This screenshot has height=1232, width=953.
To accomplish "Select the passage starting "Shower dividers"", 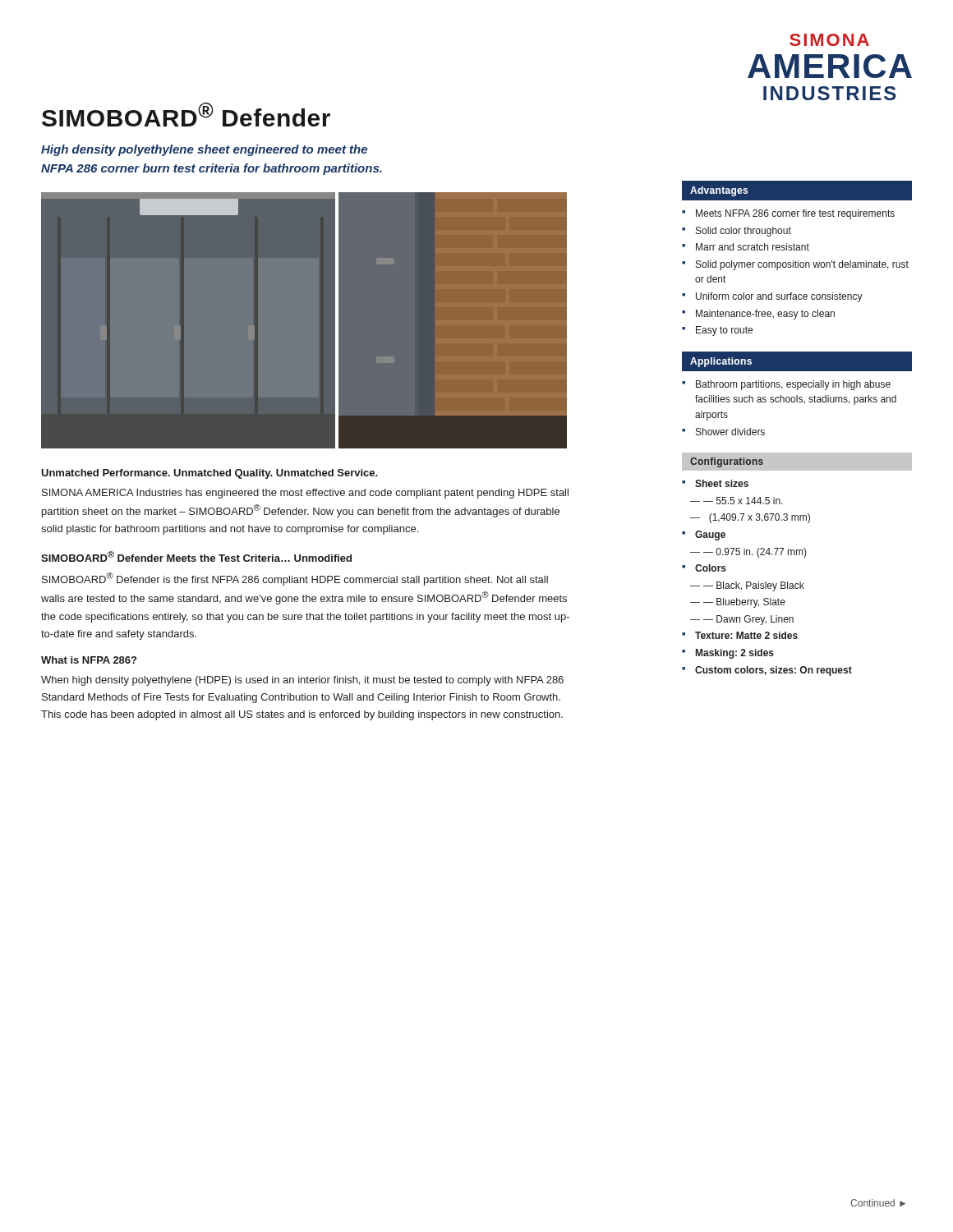I will (x=730, y=432).
